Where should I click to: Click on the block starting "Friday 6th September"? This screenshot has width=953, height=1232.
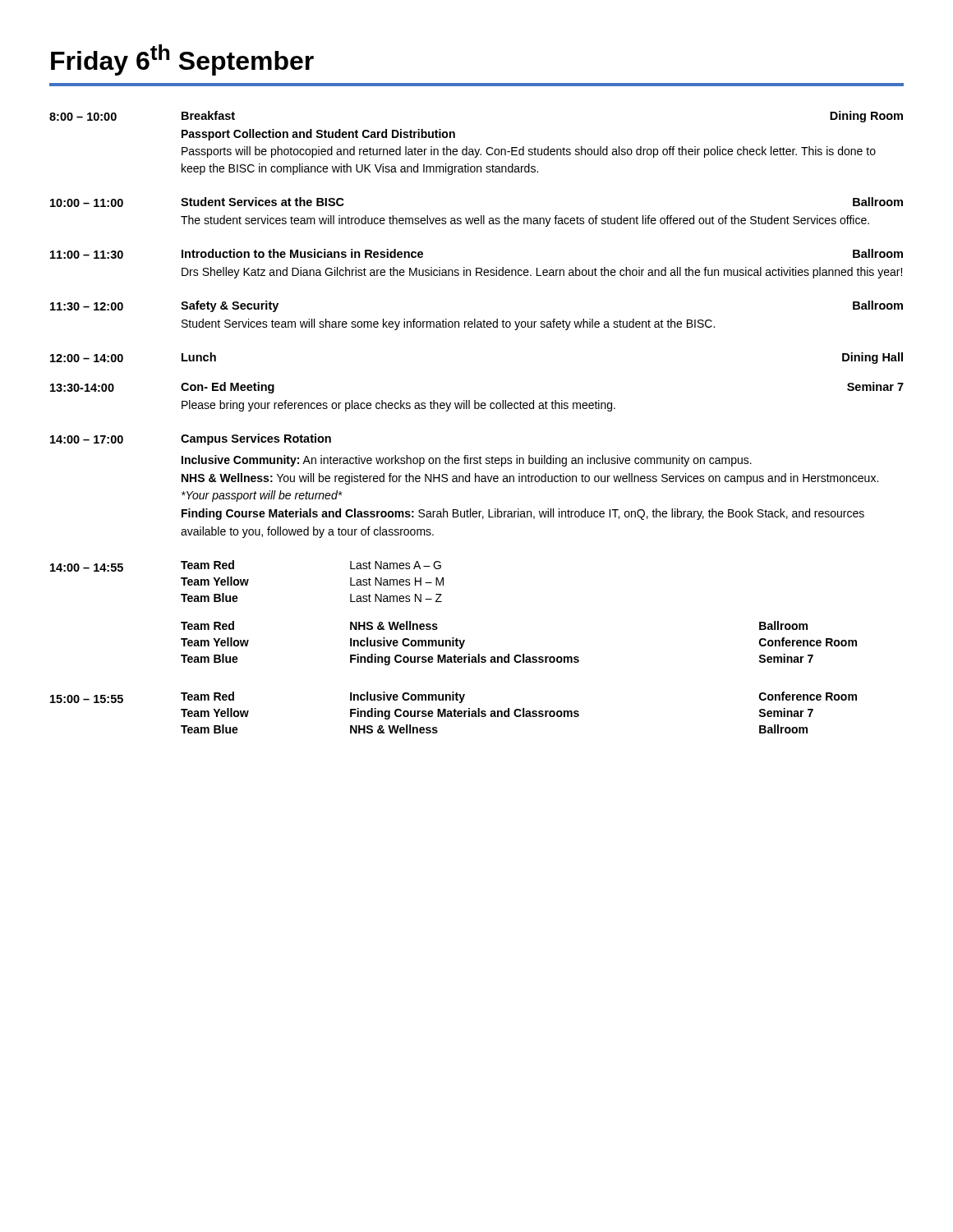pos(182,60)
